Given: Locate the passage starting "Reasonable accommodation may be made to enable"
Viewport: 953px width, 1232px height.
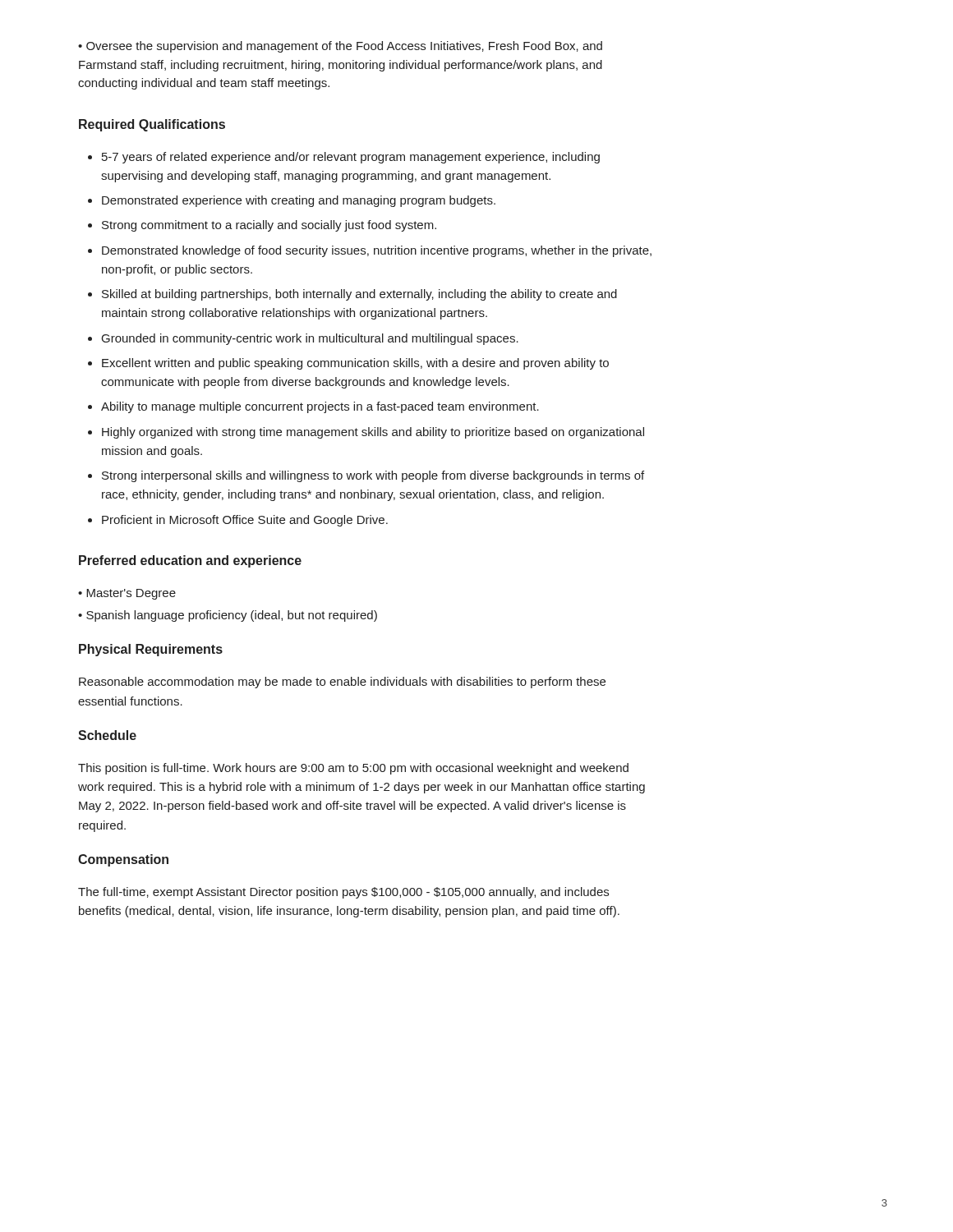Looking at the screenshot, I should (342, 691).
